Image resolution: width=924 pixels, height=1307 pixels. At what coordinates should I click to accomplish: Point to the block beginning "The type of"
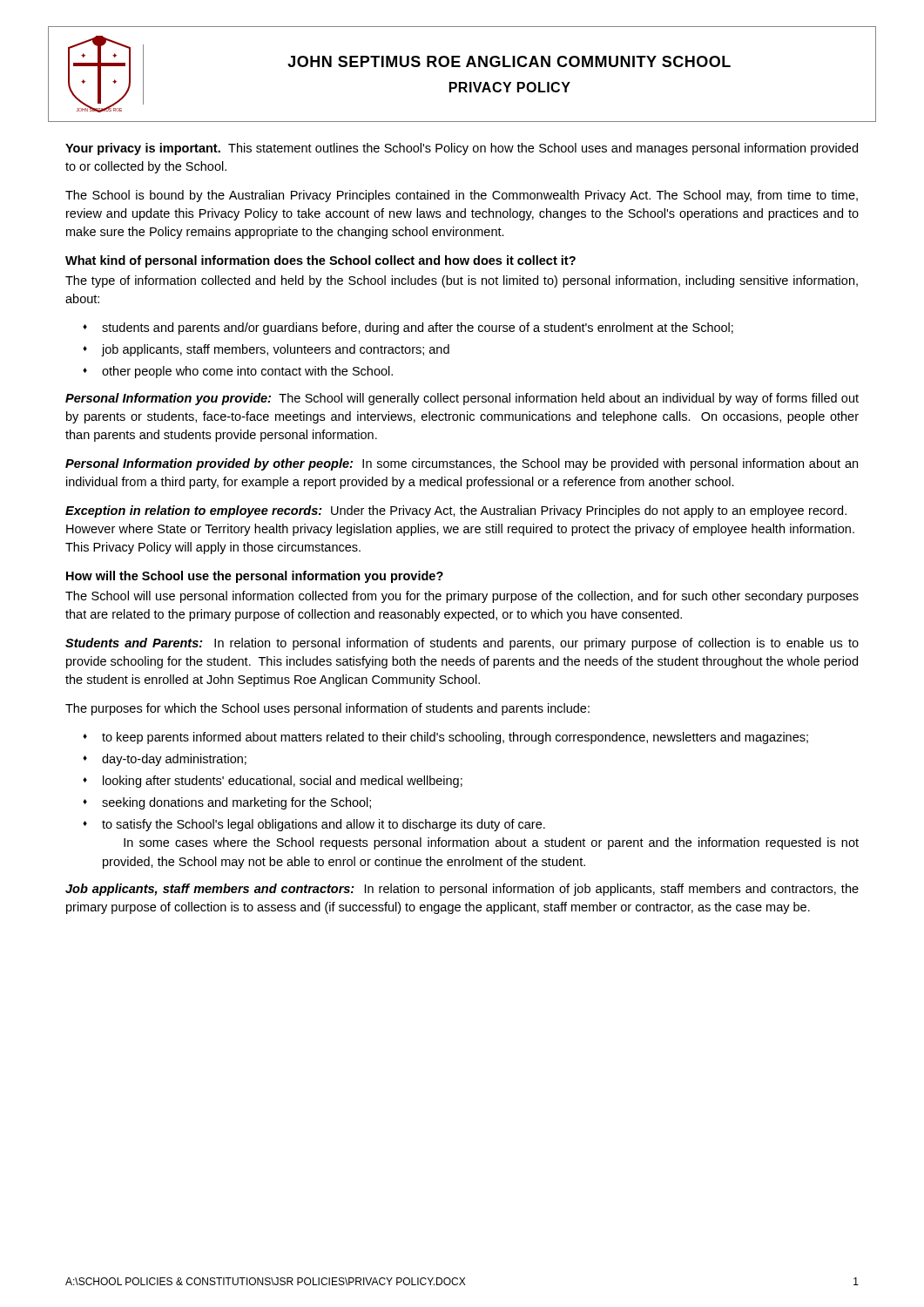coord(462,290)
